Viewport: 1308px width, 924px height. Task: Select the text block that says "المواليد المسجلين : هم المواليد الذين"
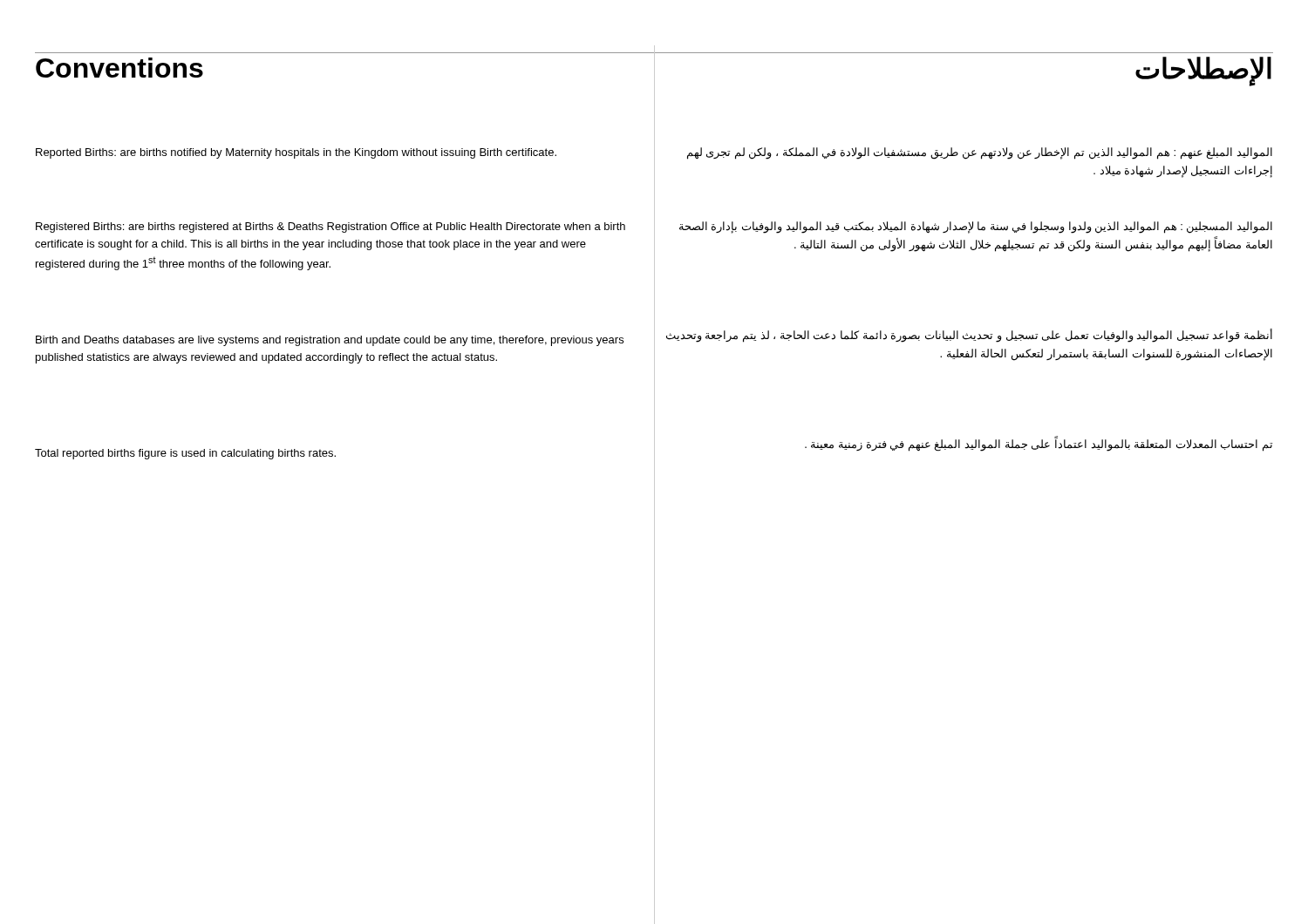(976, 235)
